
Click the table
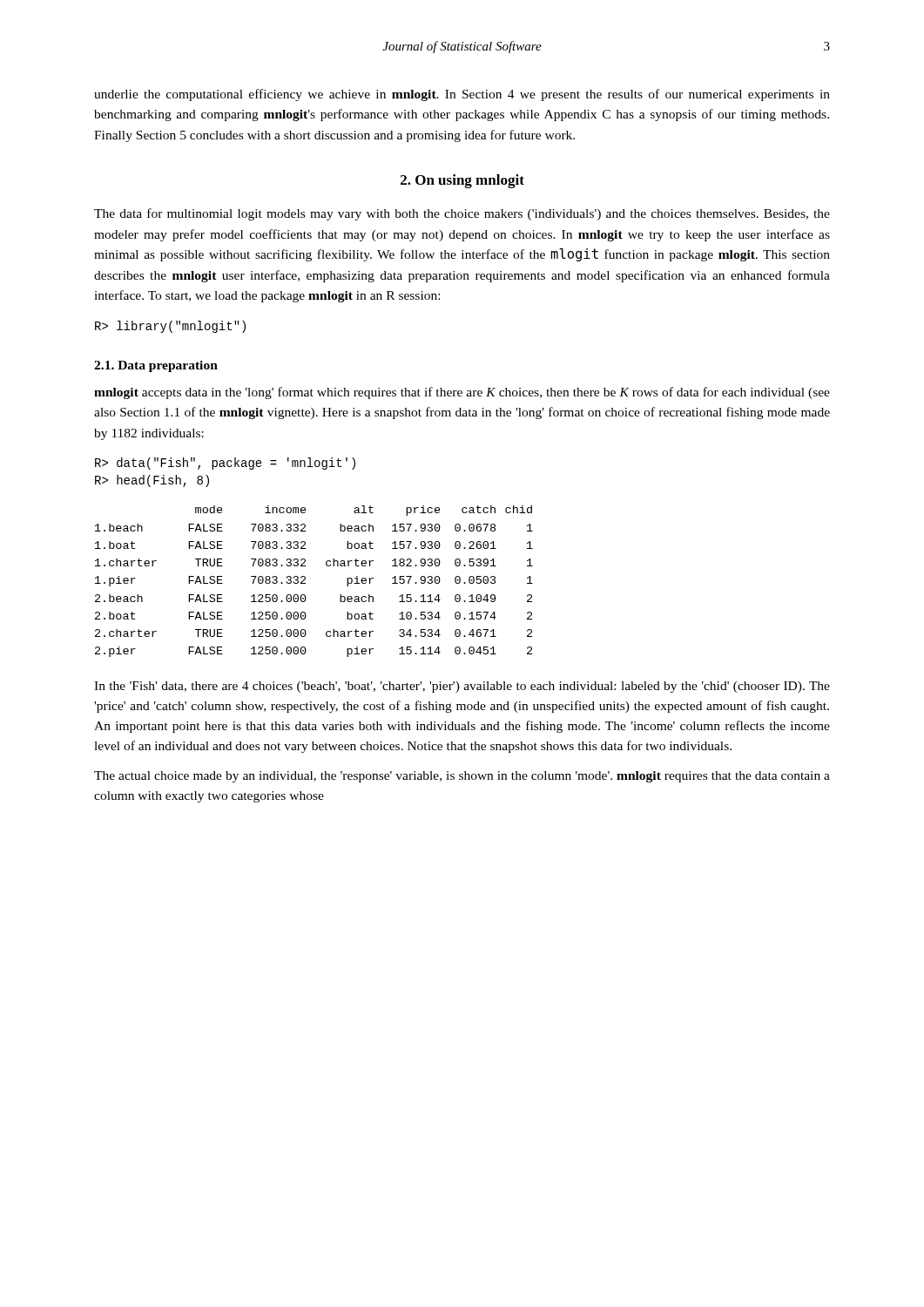(x=462, y=582)
